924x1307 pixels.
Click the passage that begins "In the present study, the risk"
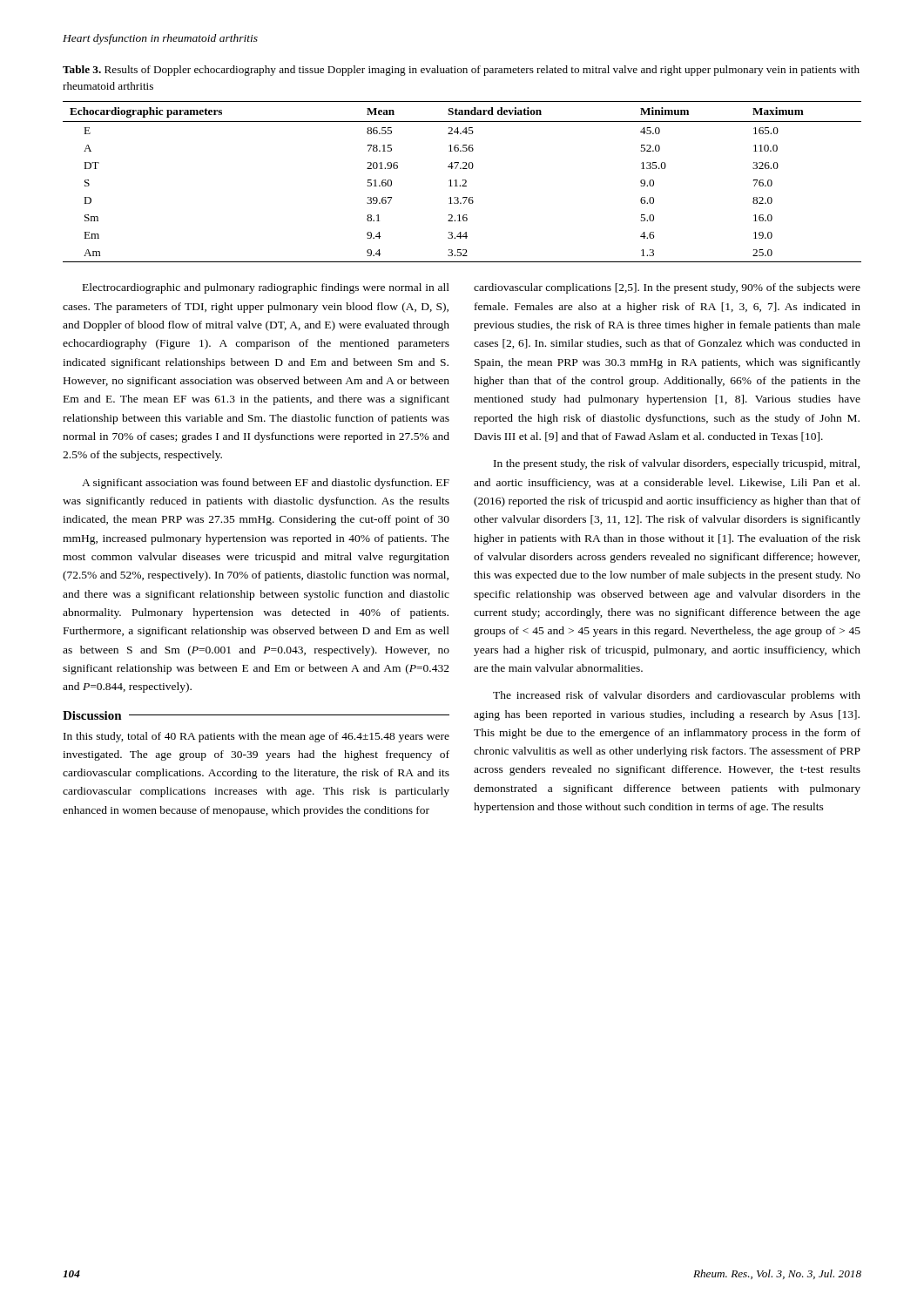coord(667,566)
